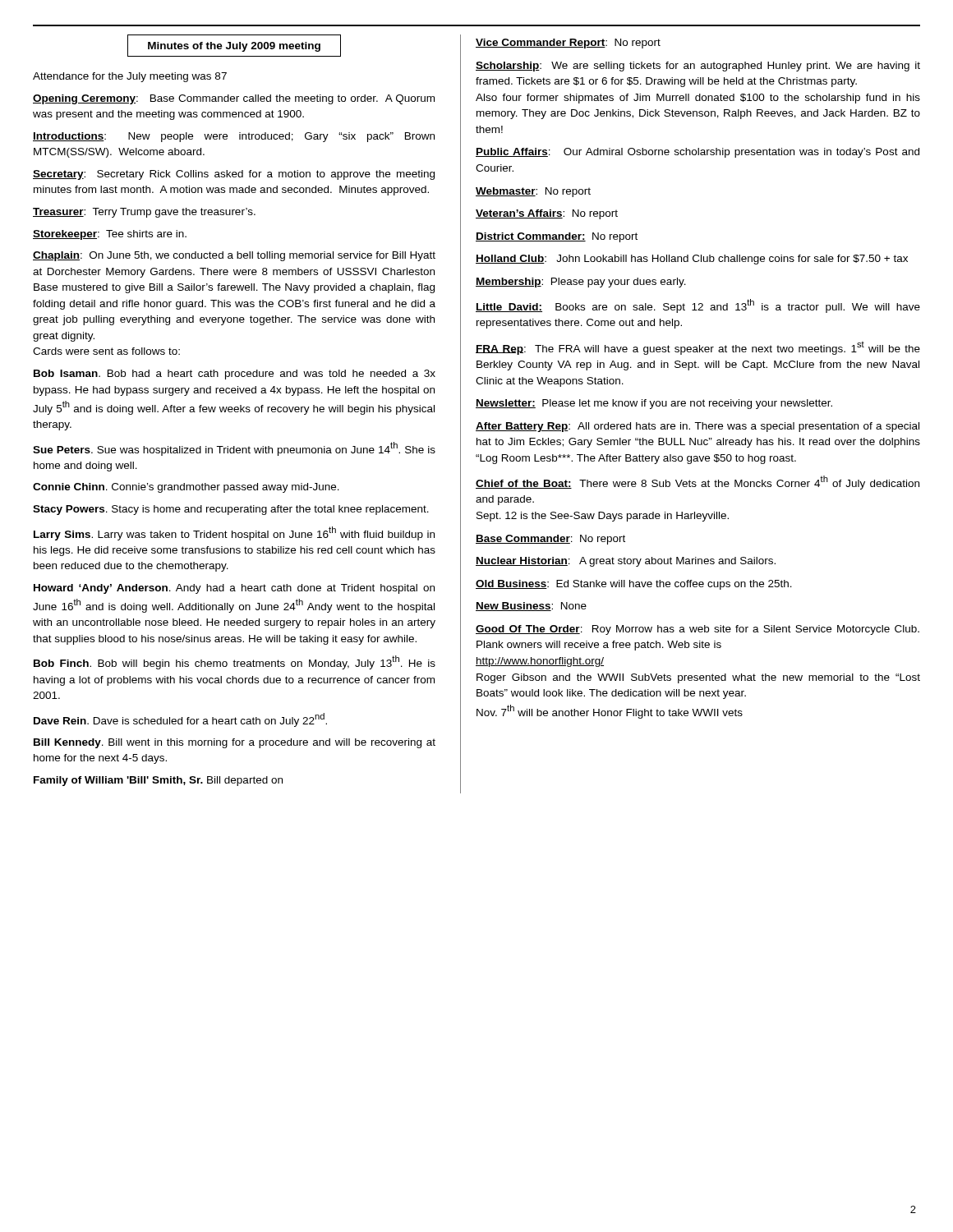
Task: Click on the text block that reads "Bob Finch. Bob will begin his"
Action: pos(234,678)
